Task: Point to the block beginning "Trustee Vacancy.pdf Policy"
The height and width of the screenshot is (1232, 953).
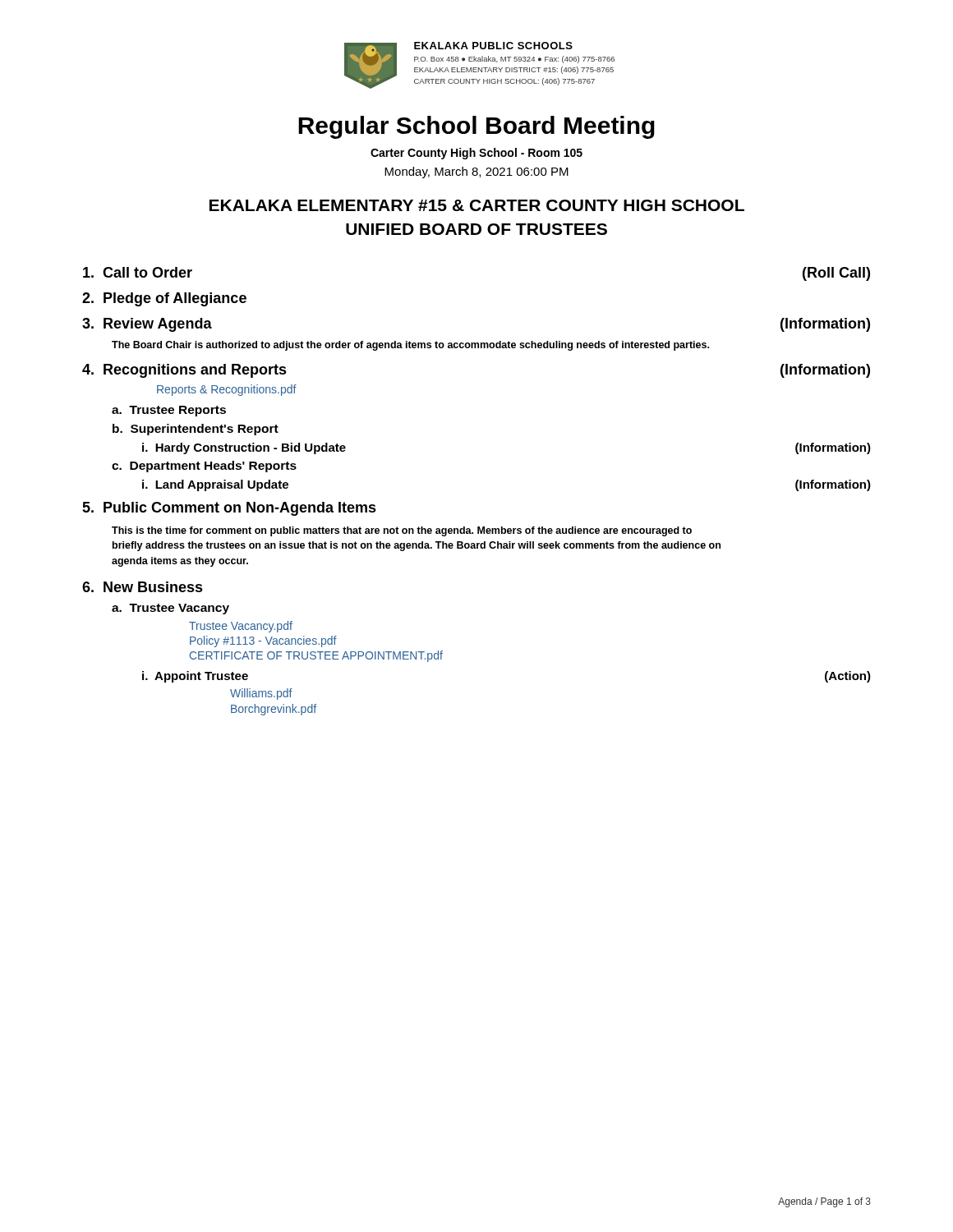Action: [241, 627]
